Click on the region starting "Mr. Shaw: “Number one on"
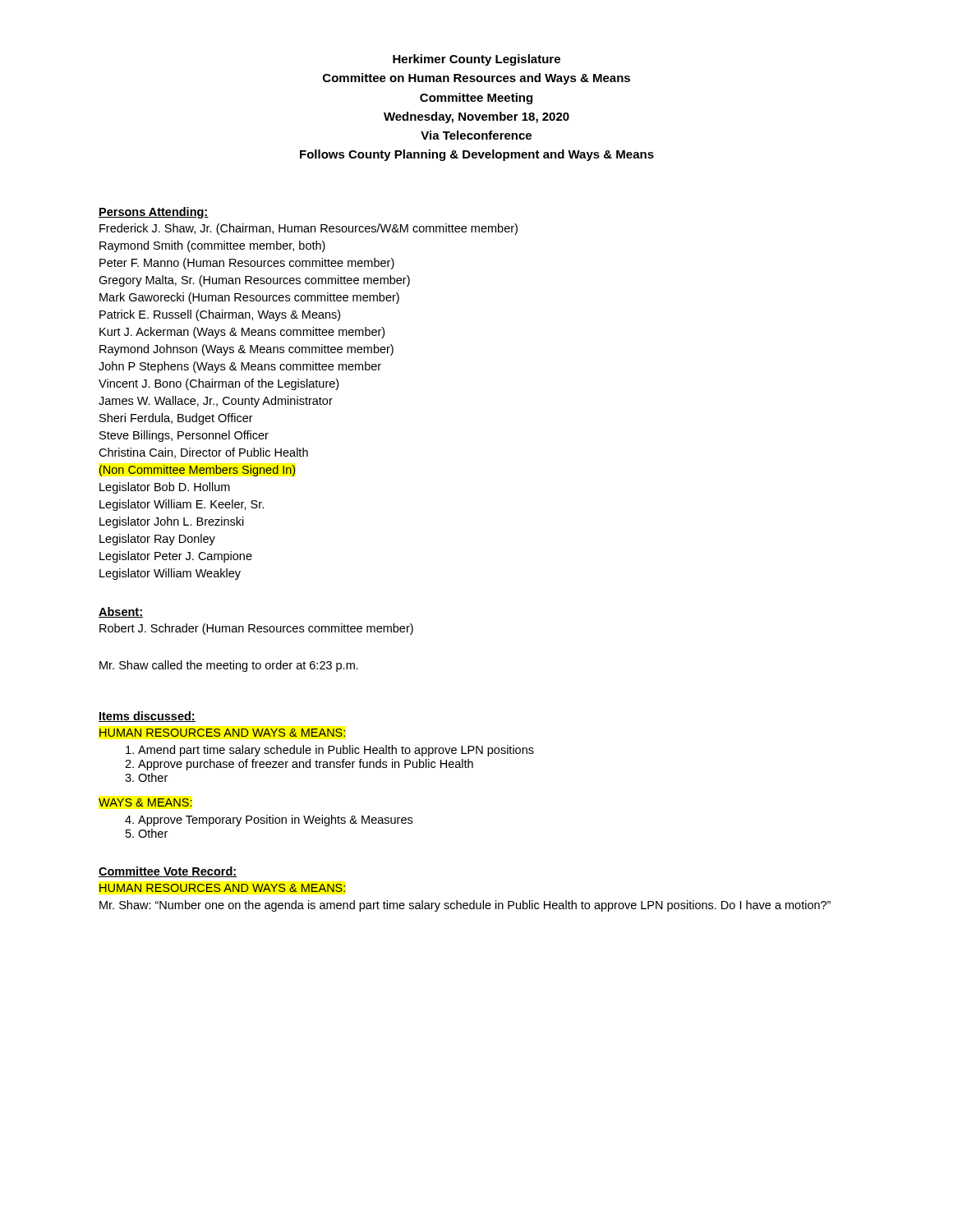This screenshot has width=953, height=1232. [476, 905]
